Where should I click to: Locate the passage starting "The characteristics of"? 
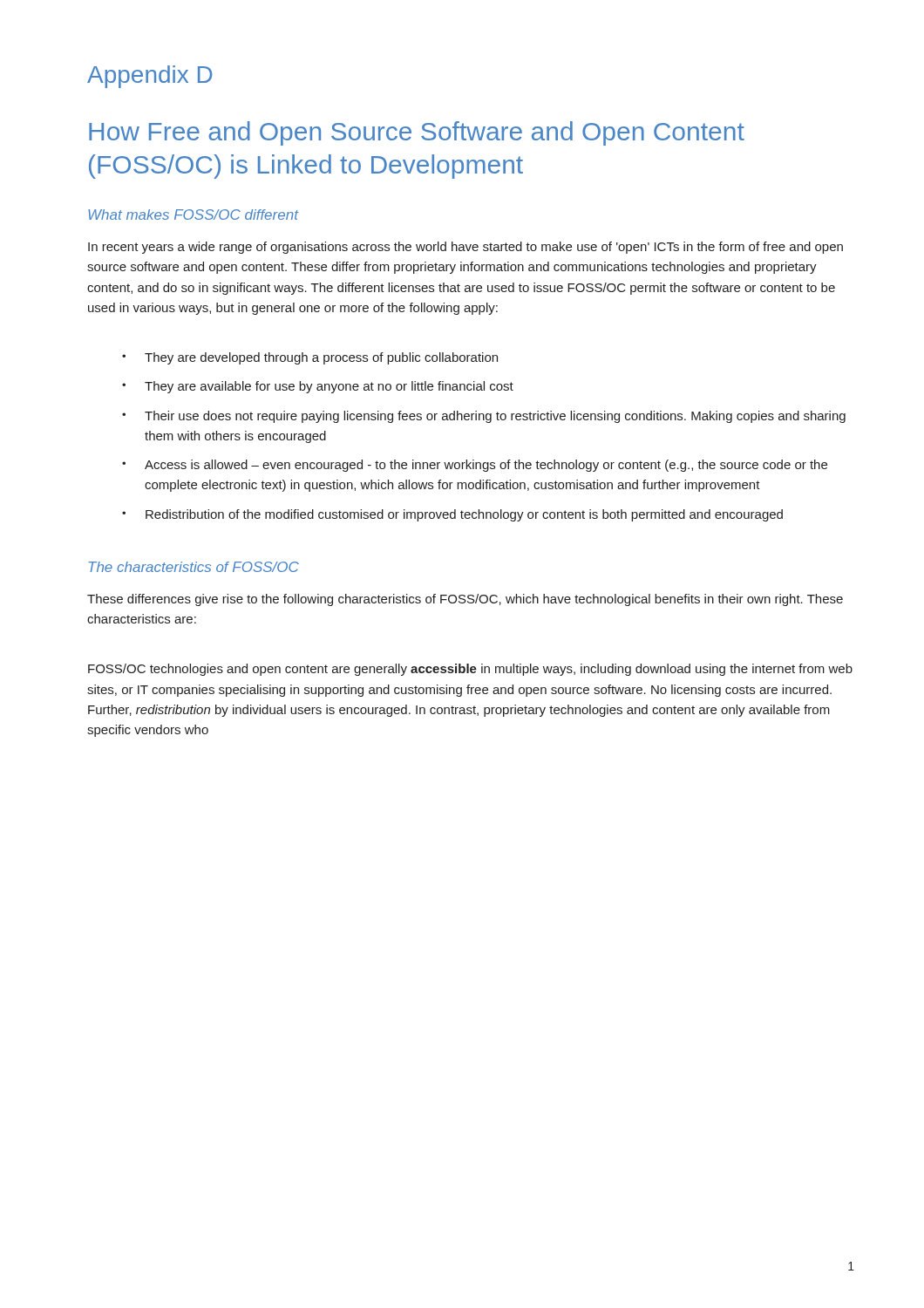(193, 567)
